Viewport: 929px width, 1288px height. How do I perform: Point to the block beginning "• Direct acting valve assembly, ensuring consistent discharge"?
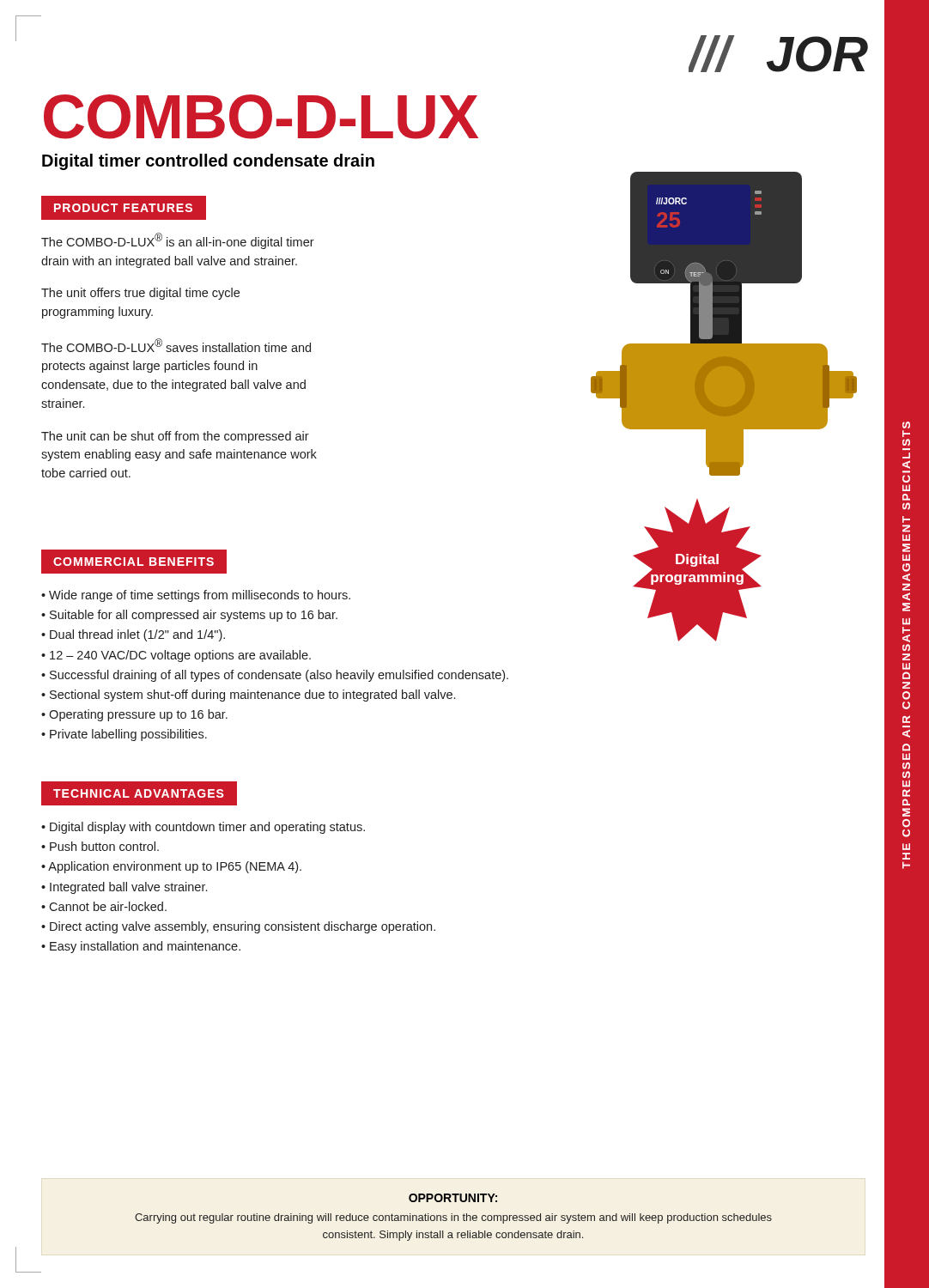pos(239,926)
